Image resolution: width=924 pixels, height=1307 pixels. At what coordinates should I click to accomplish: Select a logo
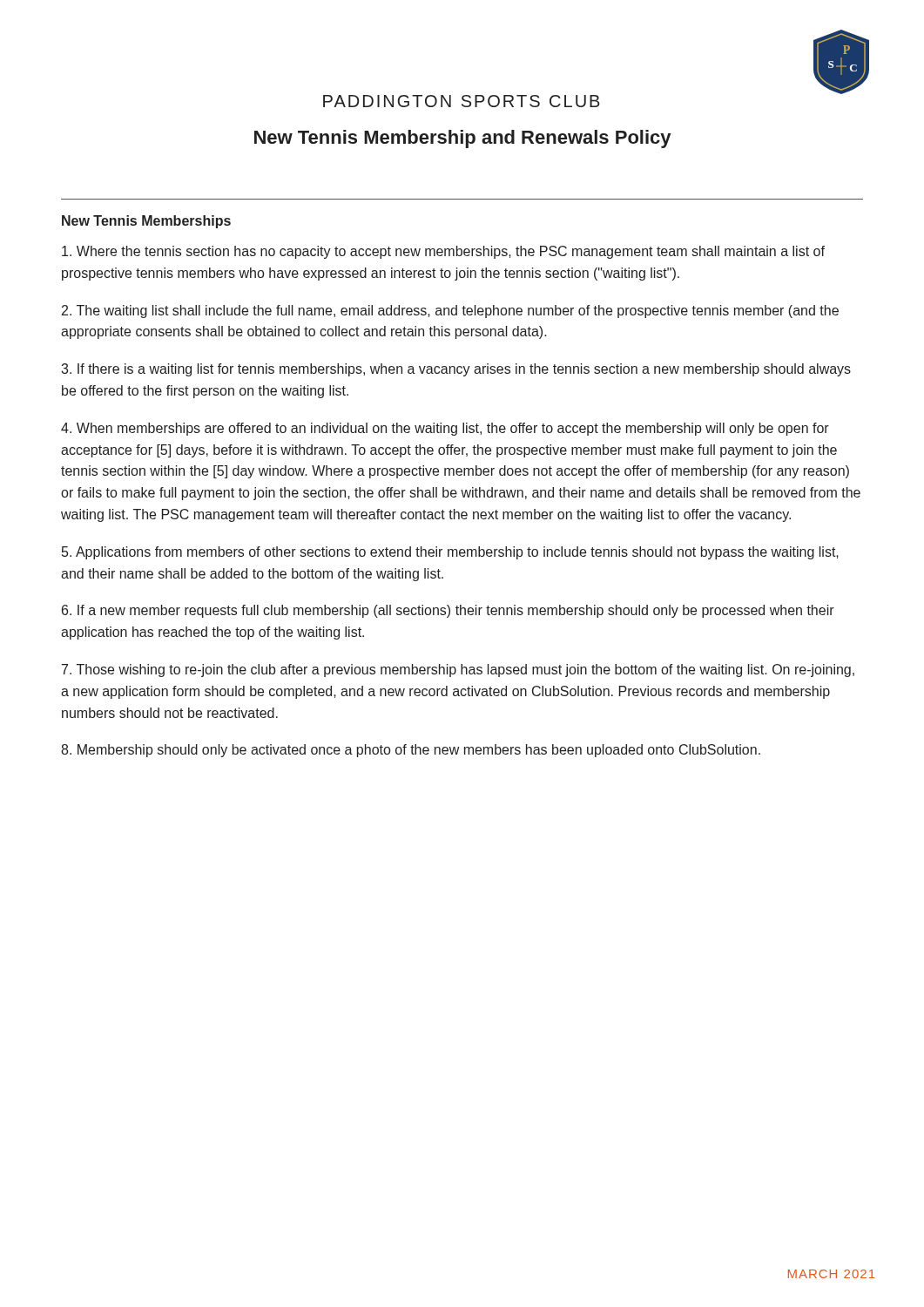[841, 61]
